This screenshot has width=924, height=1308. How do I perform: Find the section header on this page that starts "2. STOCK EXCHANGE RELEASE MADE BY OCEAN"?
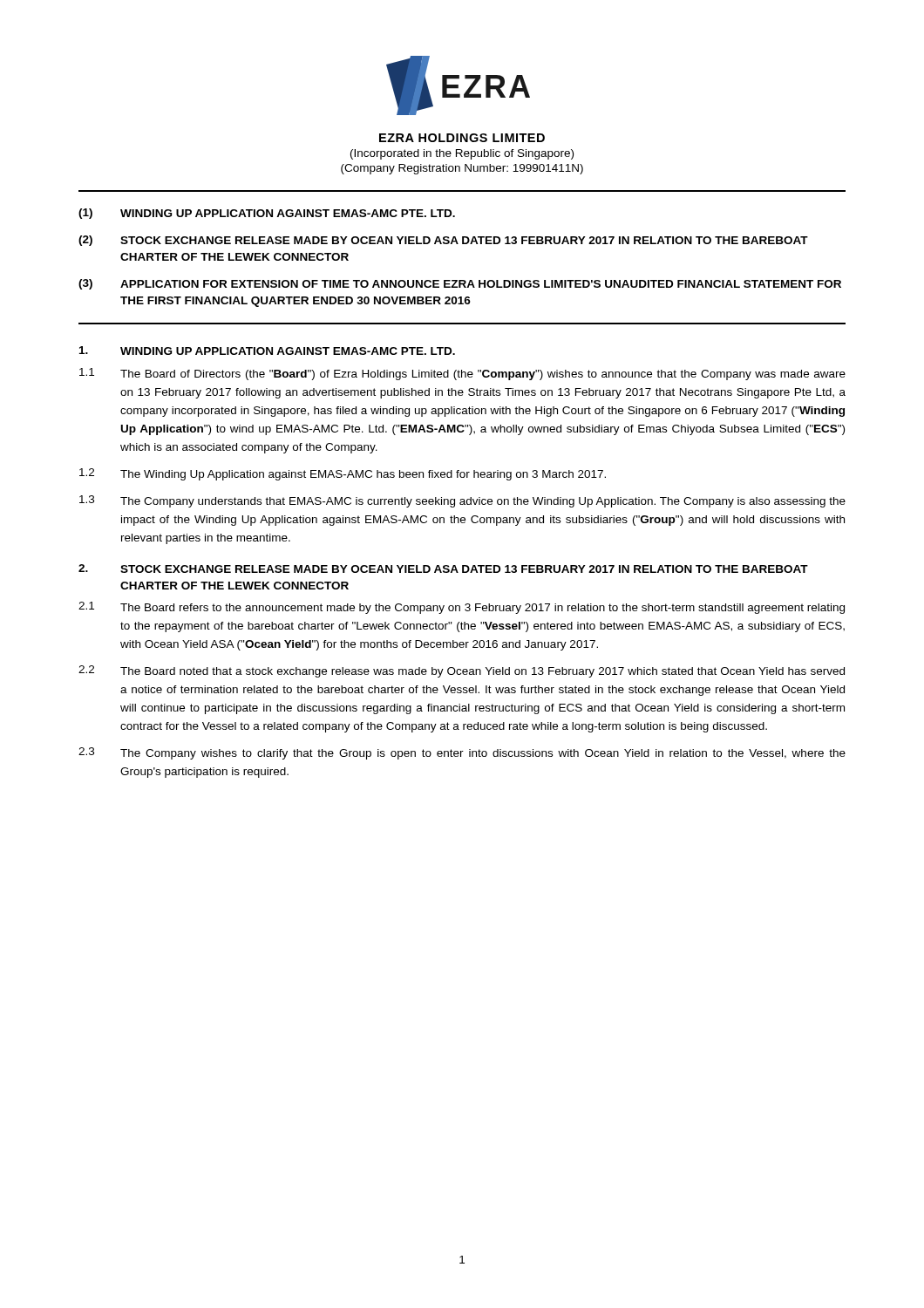pyautogui.click(x=462, y=578)
